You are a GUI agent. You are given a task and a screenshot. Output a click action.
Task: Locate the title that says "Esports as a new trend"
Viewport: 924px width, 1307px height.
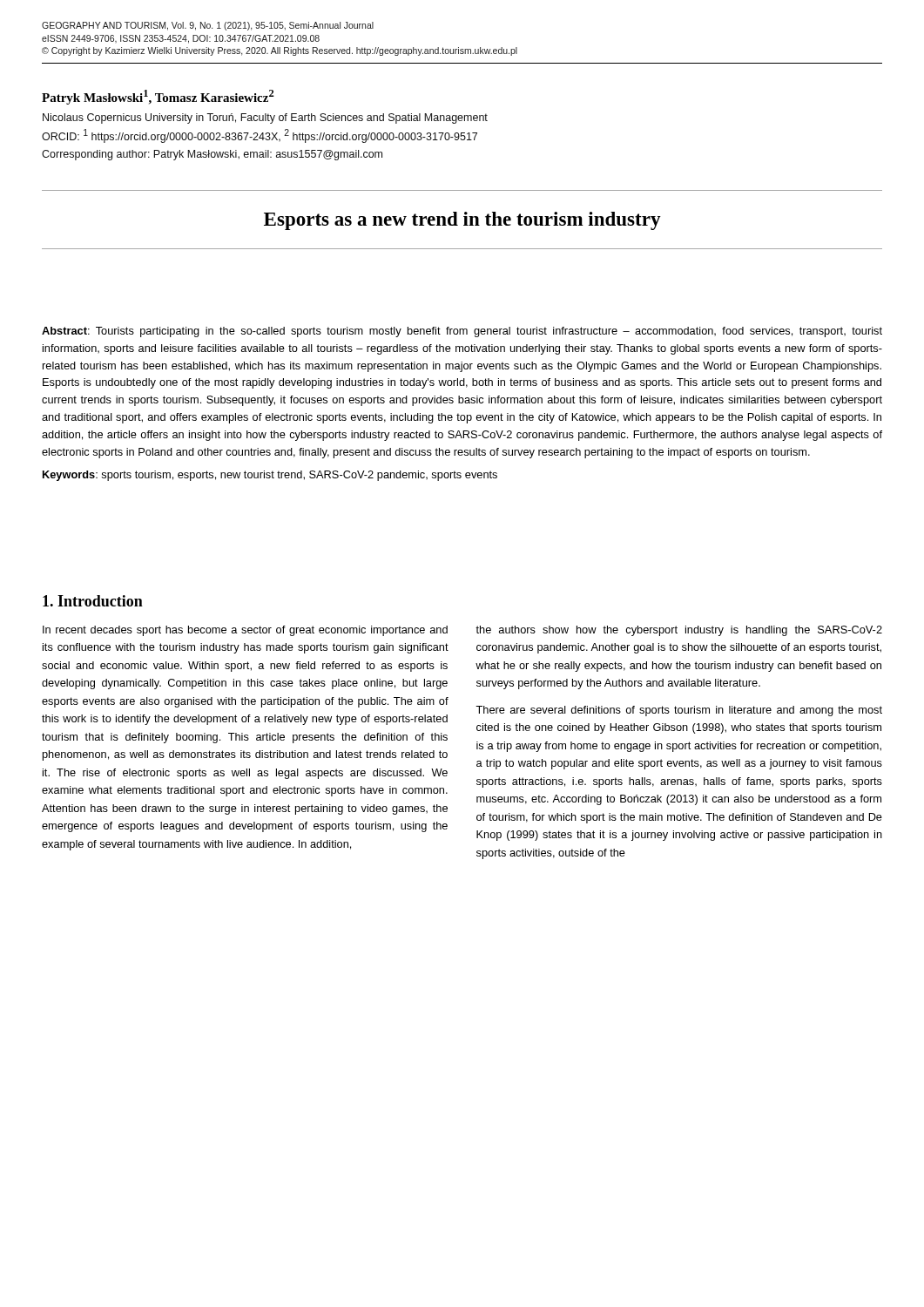pos(462,220)
